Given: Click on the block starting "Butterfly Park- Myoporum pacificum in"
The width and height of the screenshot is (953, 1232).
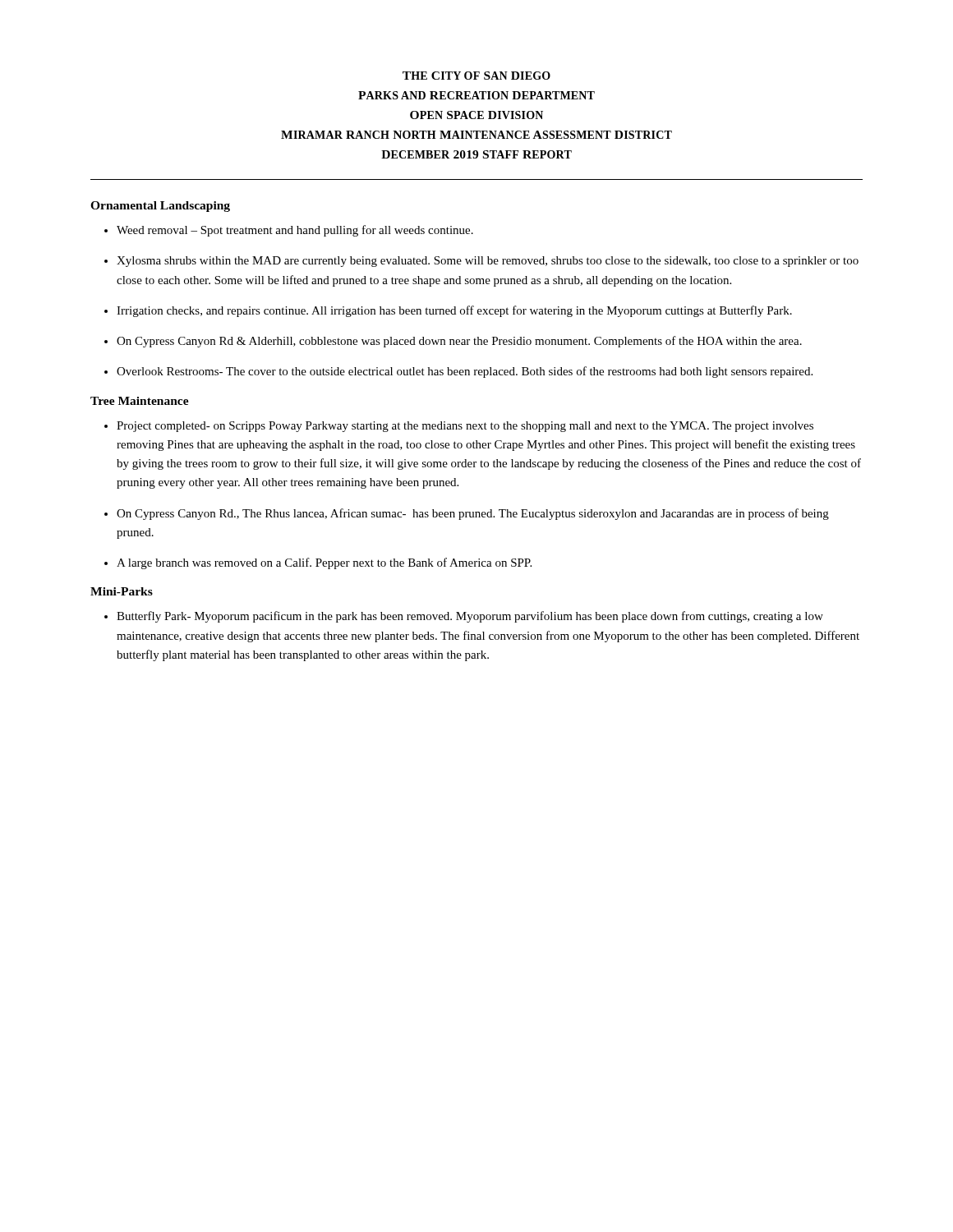Looking at the screenshot, I should (x=488, y=635).
